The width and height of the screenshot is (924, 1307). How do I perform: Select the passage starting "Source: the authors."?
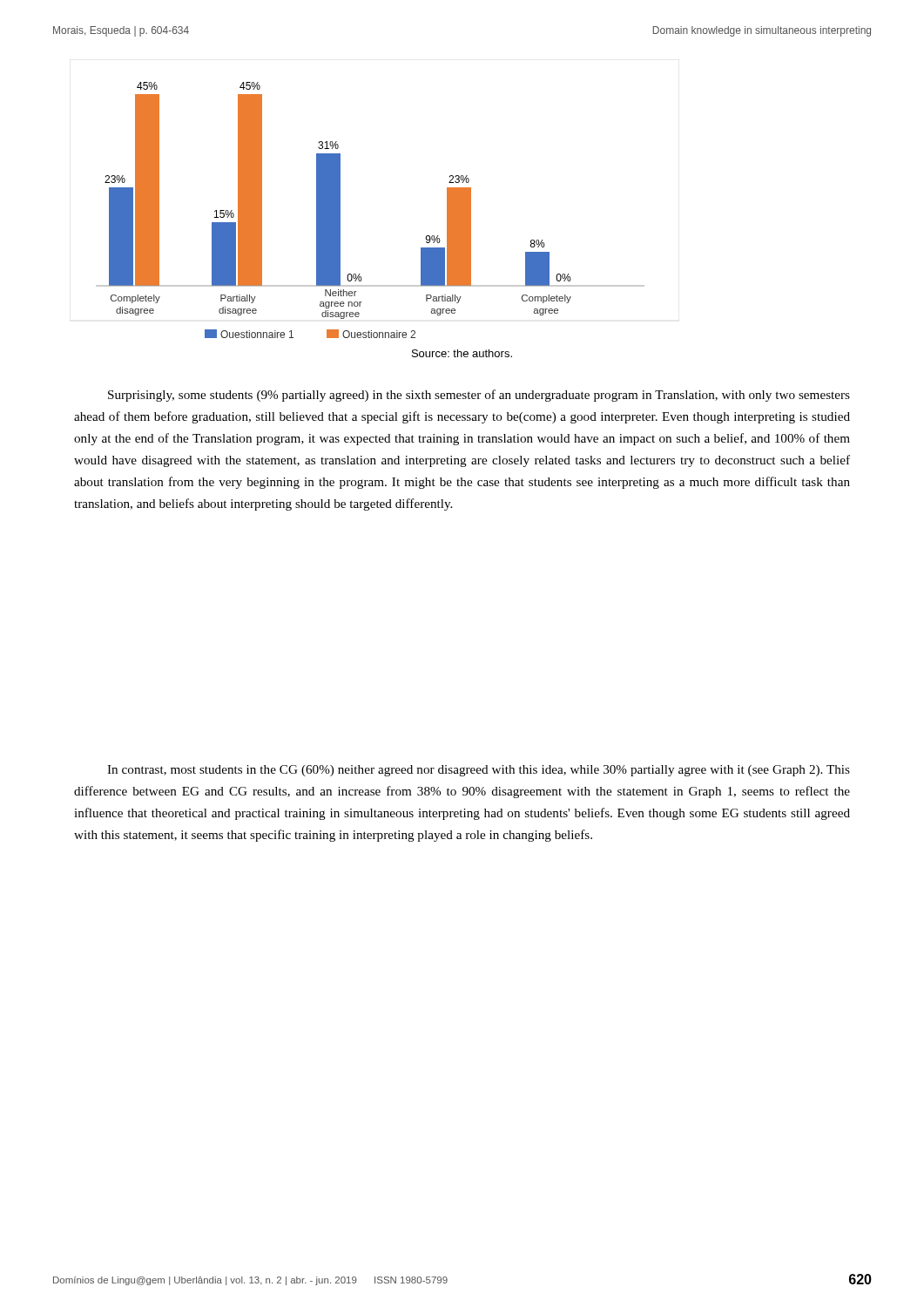click(x=462, y=353)
